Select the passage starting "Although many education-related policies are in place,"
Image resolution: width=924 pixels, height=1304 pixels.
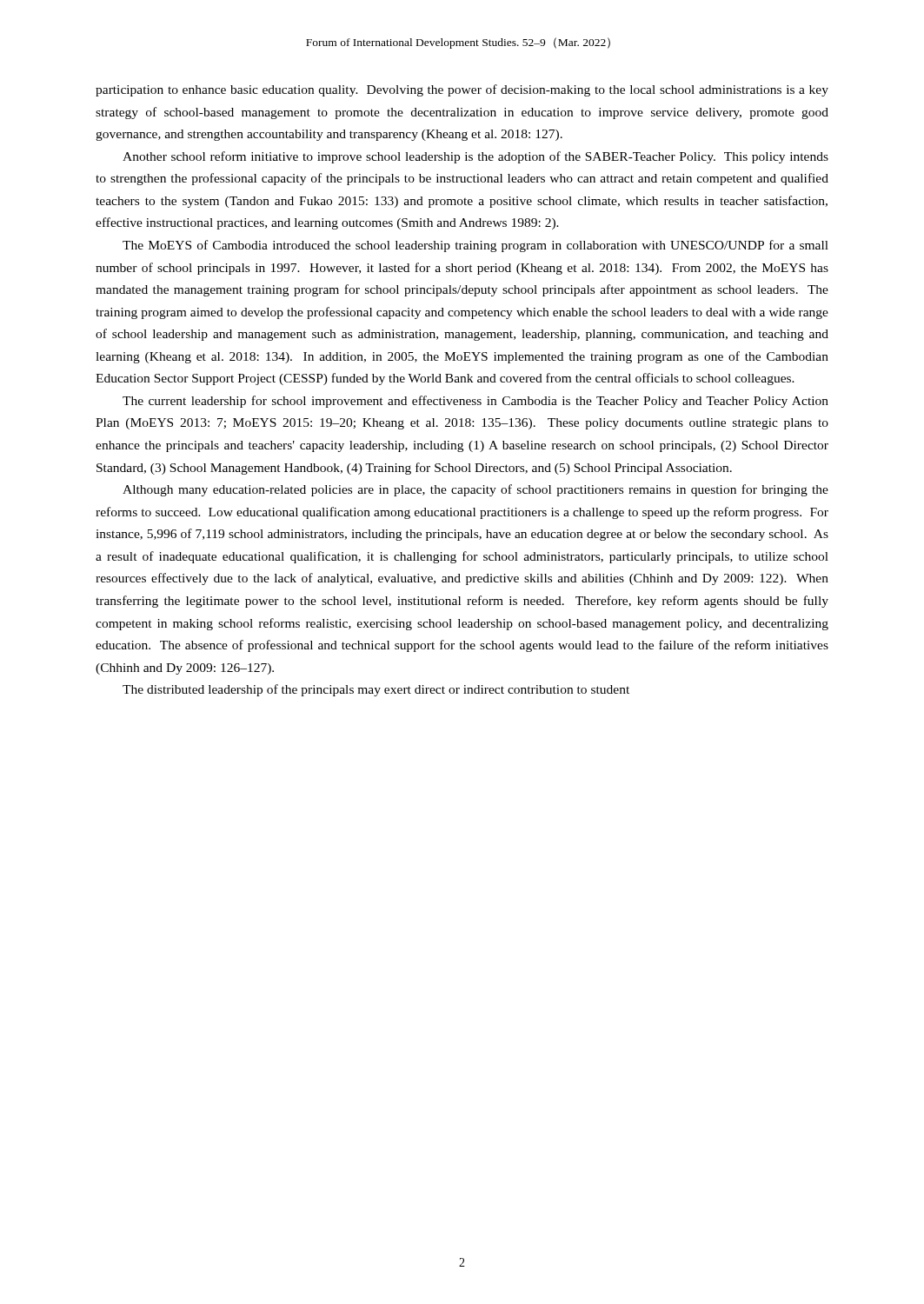tap(462, 578)
